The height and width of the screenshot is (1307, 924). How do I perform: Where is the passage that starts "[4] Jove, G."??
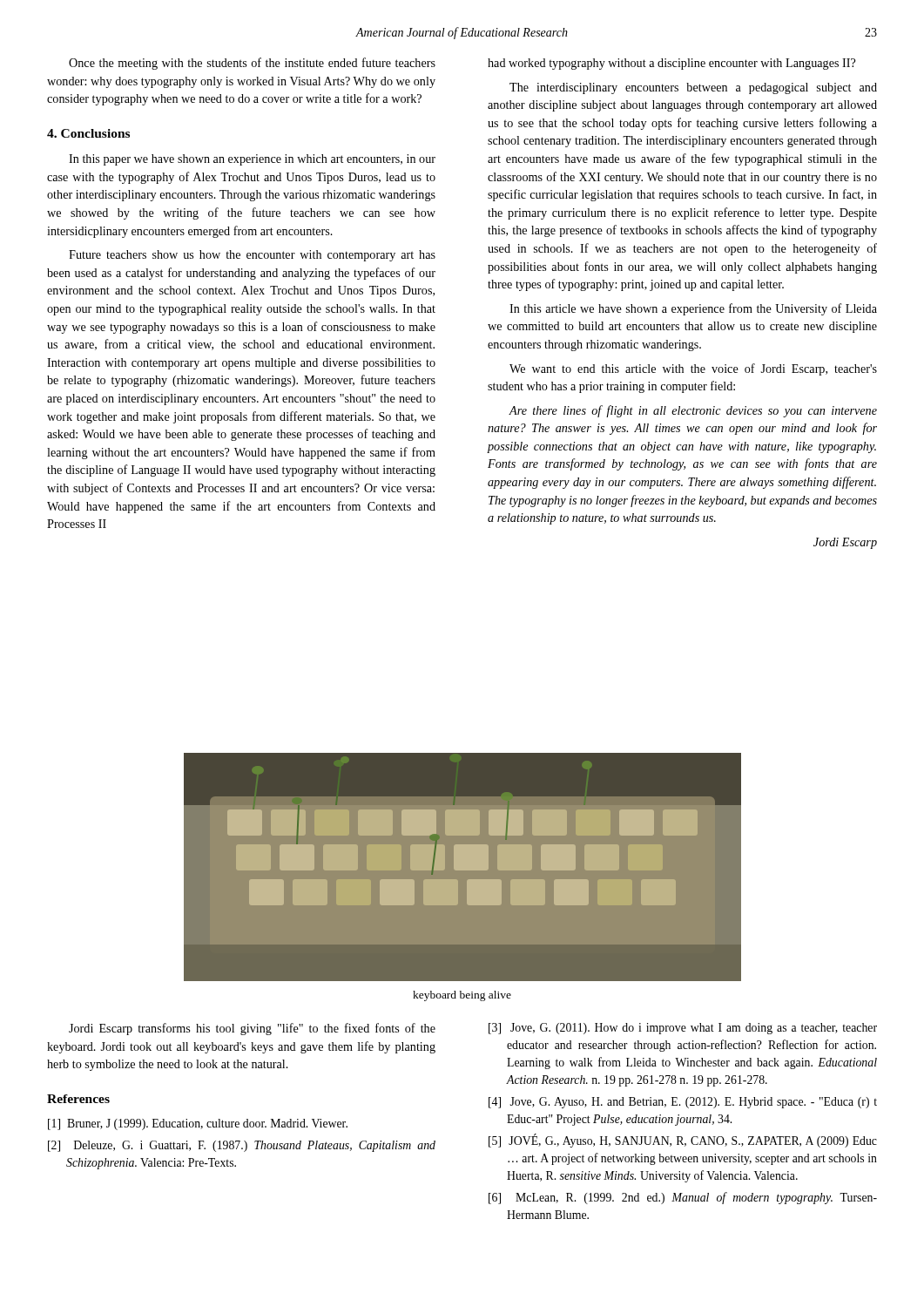(682, 1110)
